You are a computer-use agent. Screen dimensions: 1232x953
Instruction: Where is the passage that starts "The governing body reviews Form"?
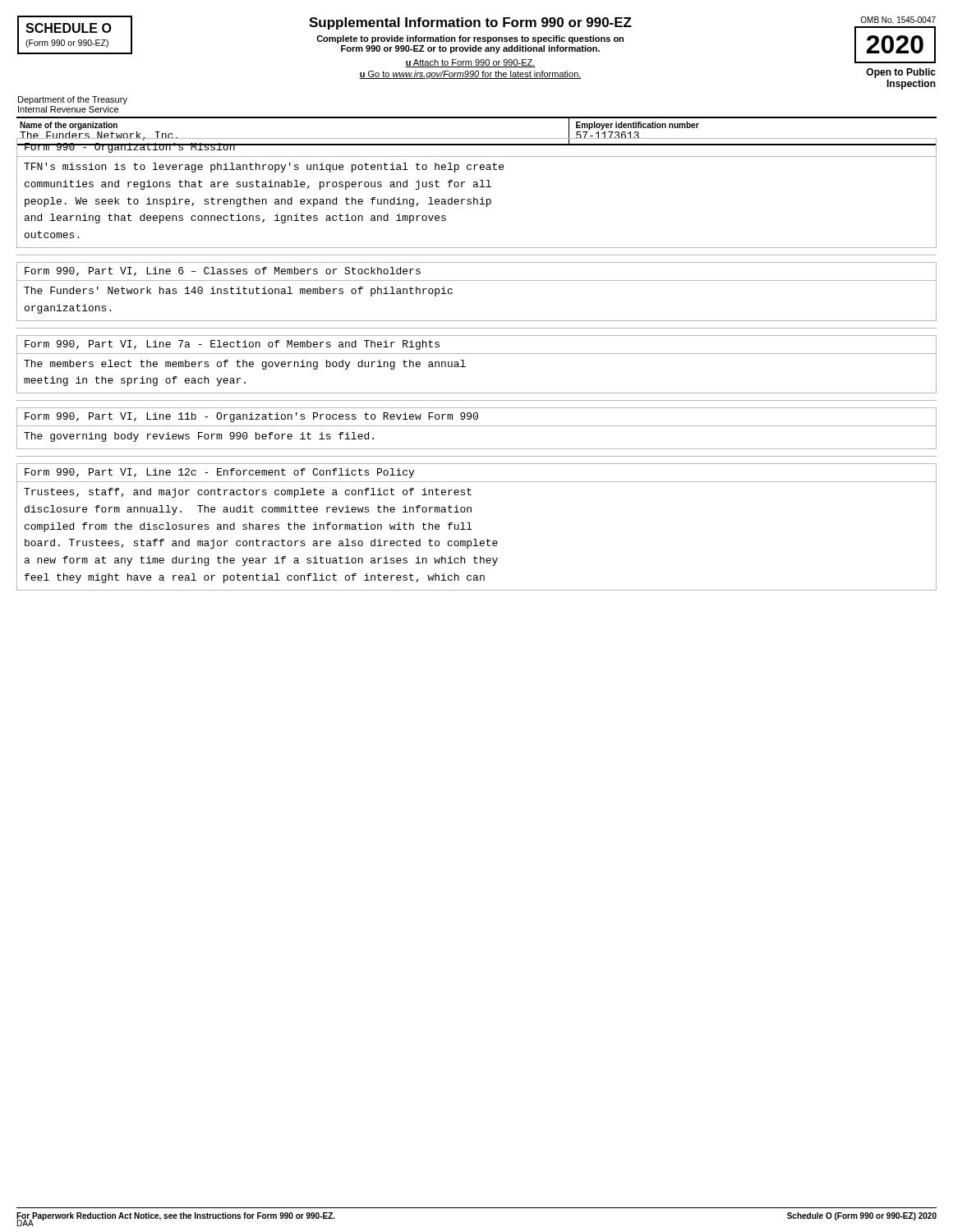tap(200, 437)
